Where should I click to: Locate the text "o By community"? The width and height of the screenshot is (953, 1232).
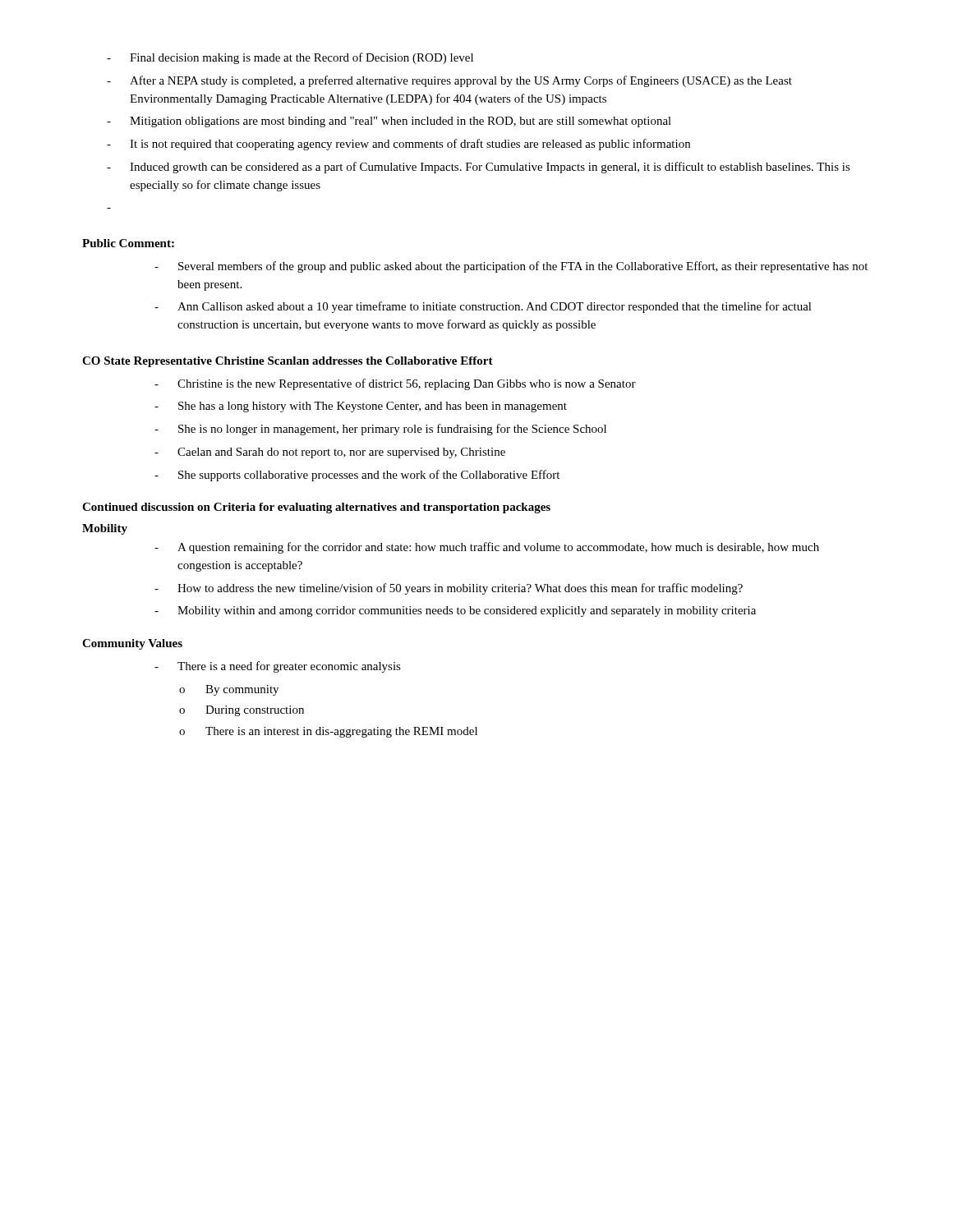(x=229, y=690)
